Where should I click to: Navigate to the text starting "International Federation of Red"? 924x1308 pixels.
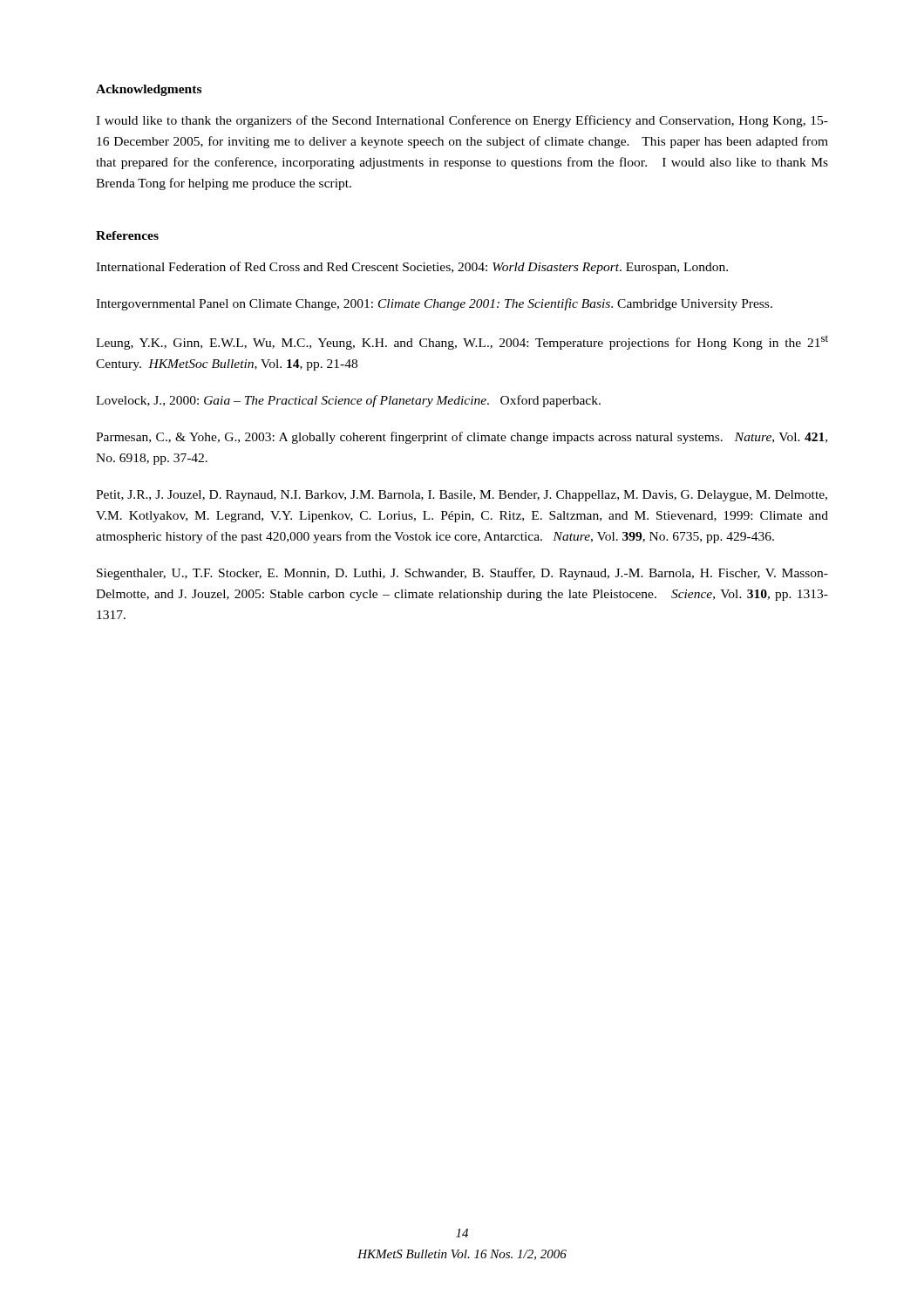tap(412, 267)
